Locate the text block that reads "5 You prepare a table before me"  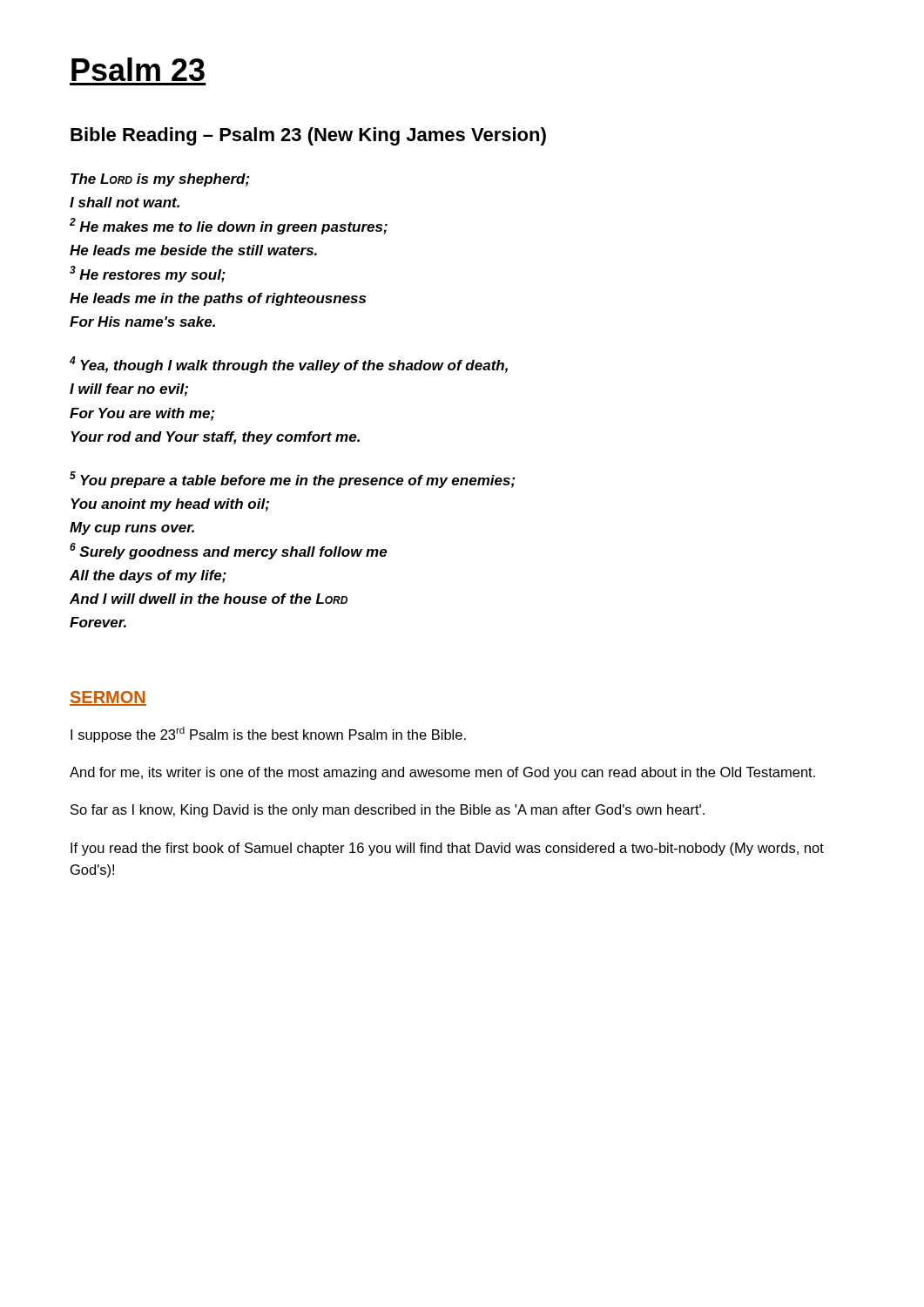[293, 551]
